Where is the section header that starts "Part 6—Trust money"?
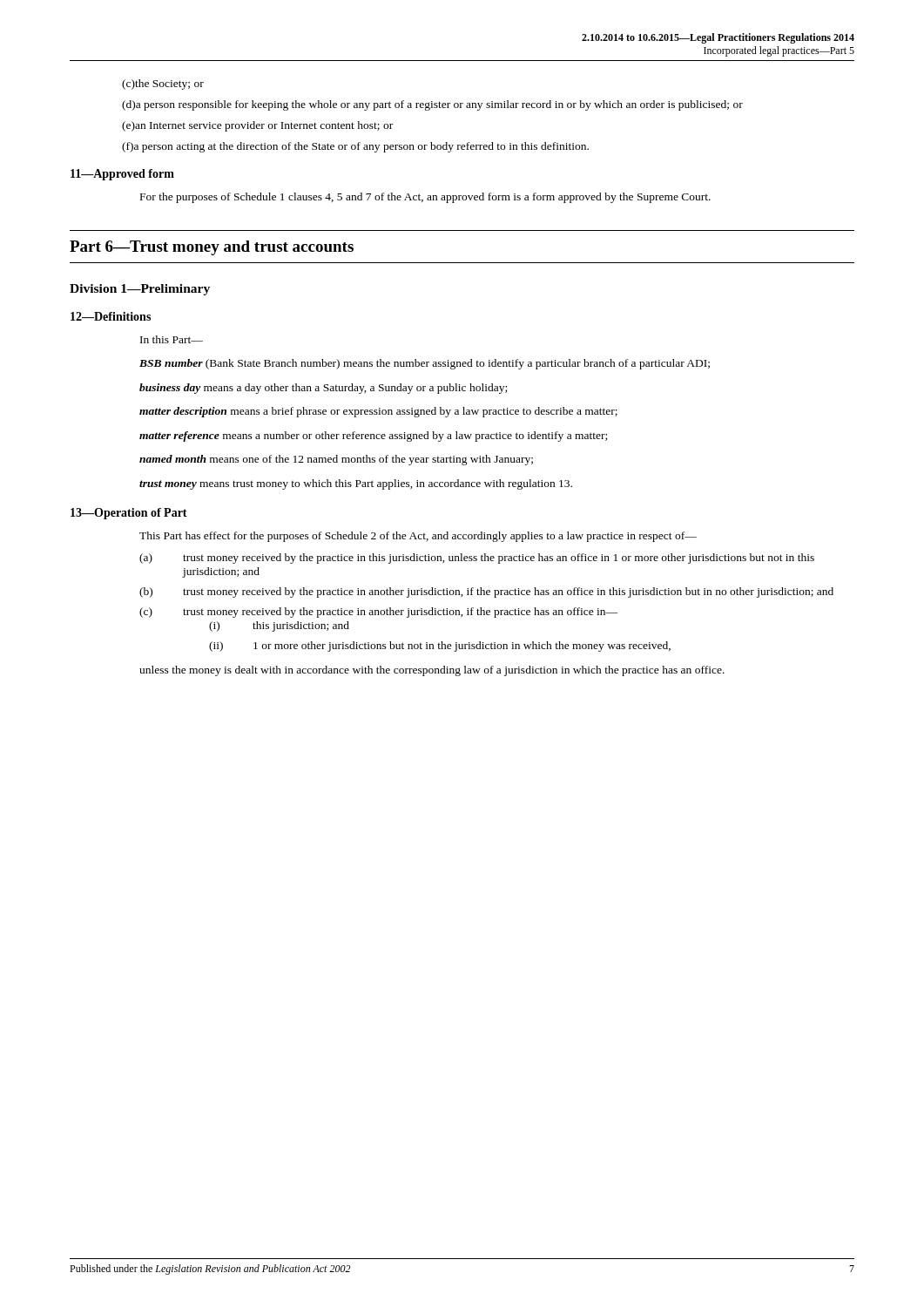This screenshot has width=924, height=1307. click(x=212, y=246)
